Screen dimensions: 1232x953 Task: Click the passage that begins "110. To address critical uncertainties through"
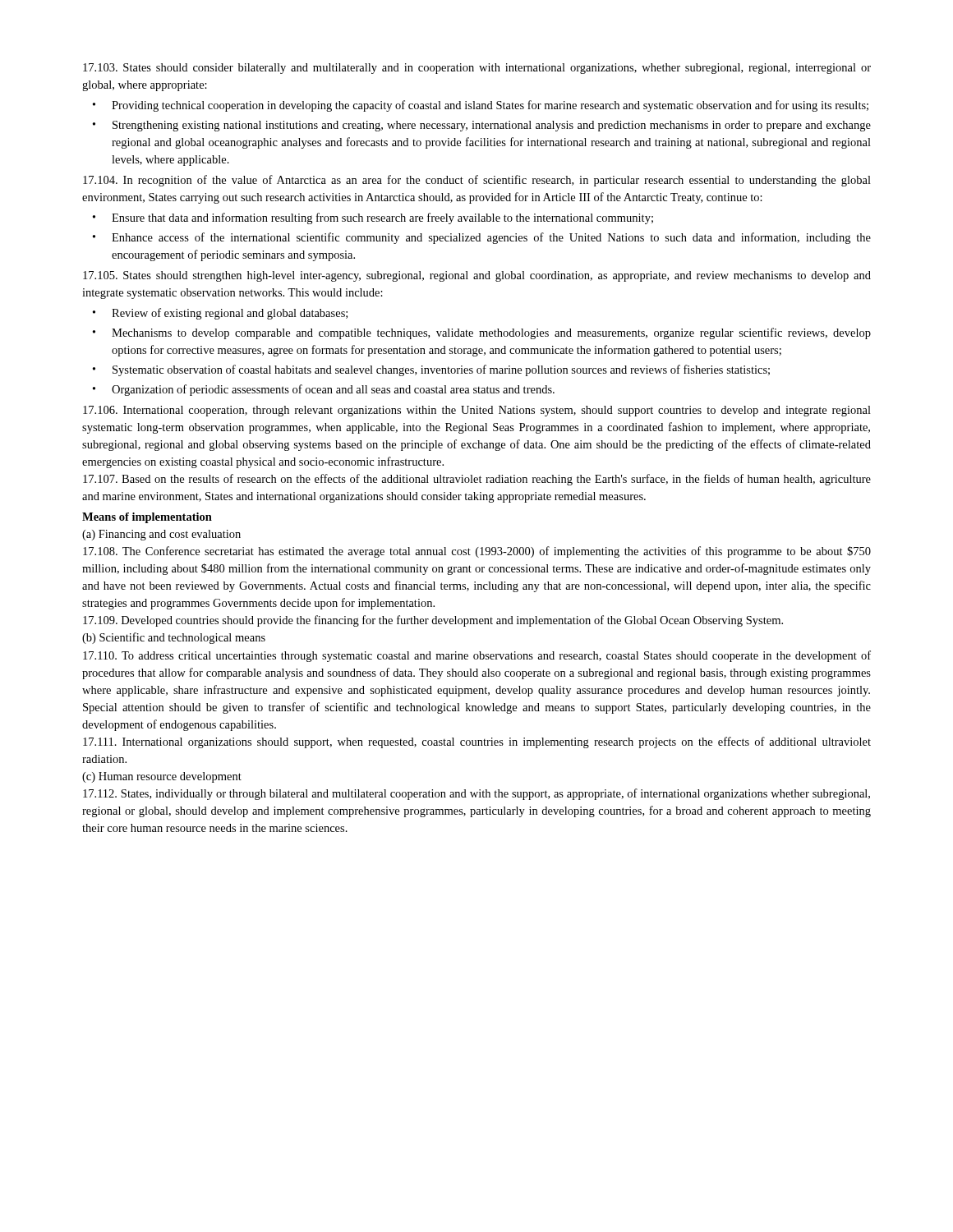[476, 689]
